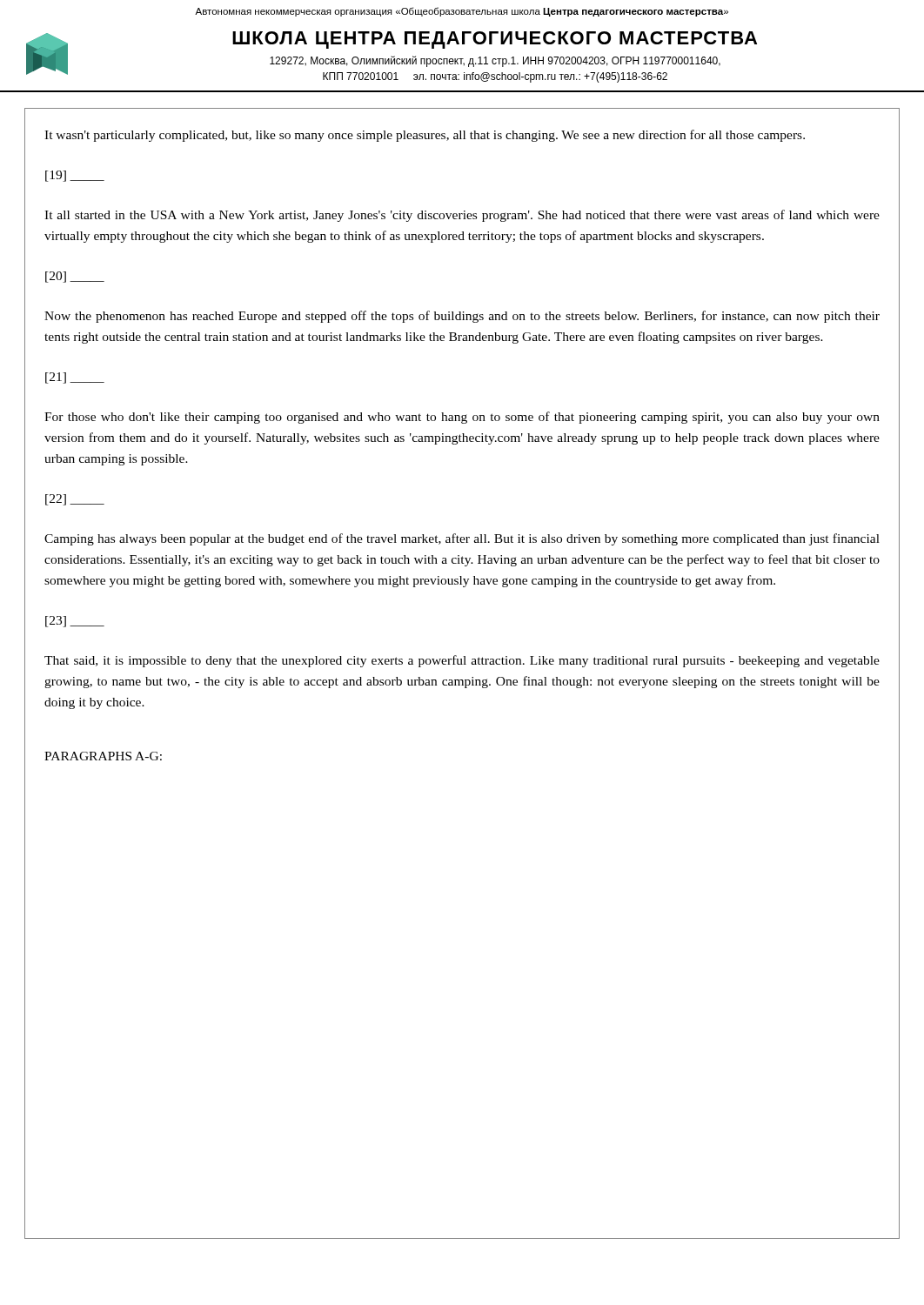924x1305 pixels.
Task: Locate the text that says "PARAGRAPHS A-G:"
Action: 104,756
